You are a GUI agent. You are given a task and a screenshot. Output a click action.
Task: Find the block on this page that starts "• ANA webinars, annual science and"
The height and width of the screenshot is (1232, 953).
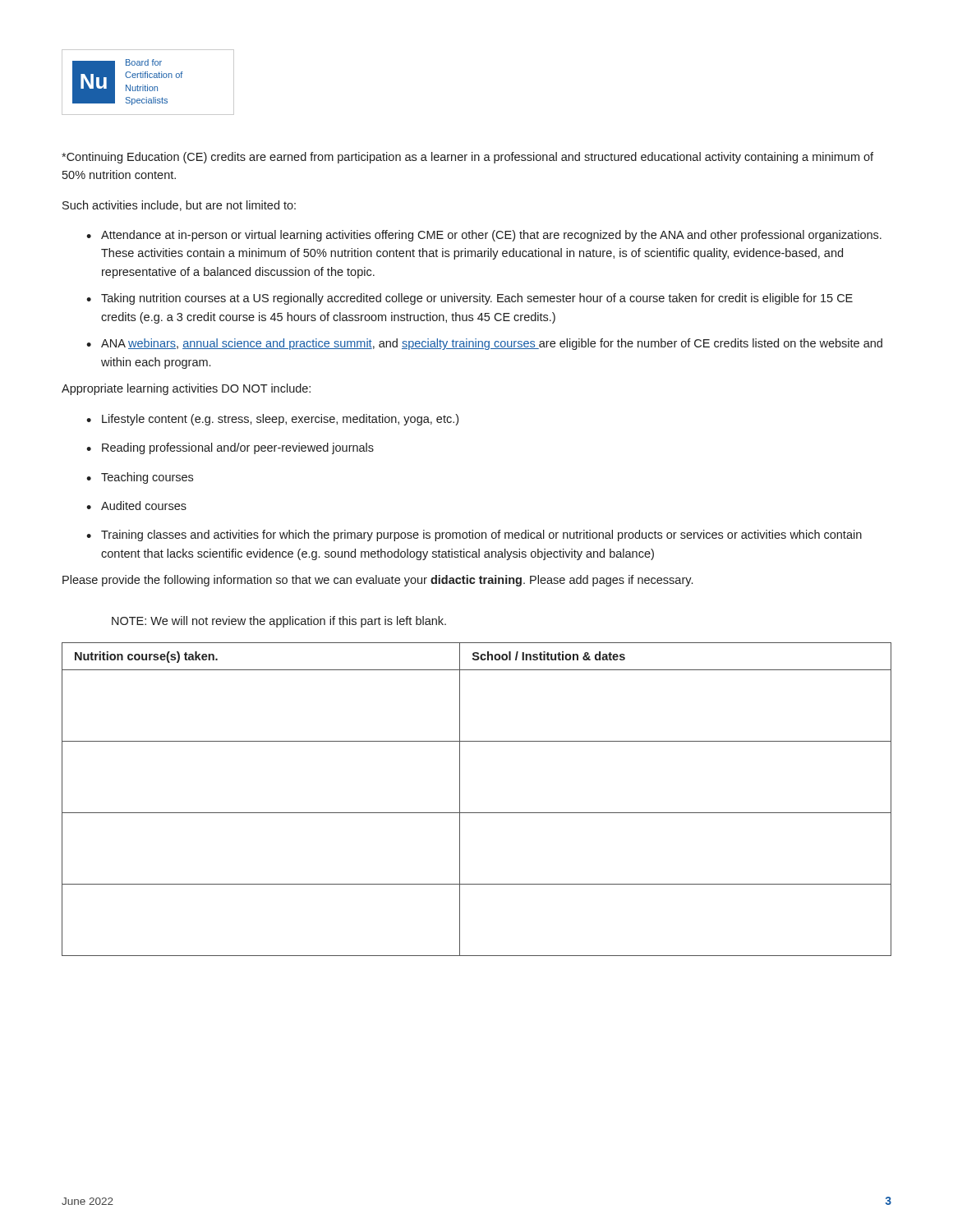click(489, 353)
